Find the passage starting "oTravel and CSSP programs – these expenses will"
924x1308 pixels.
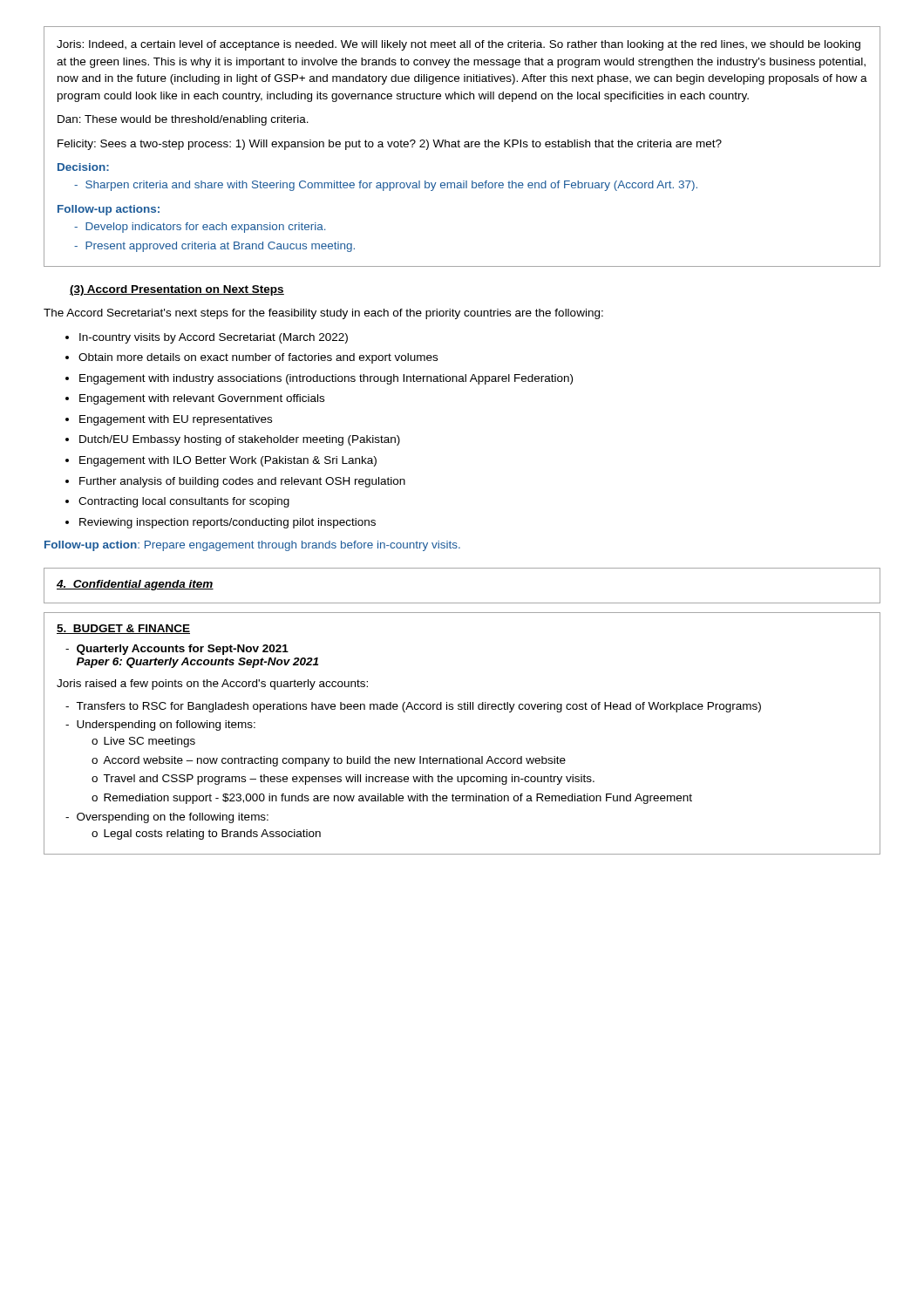tap(343, 779)
